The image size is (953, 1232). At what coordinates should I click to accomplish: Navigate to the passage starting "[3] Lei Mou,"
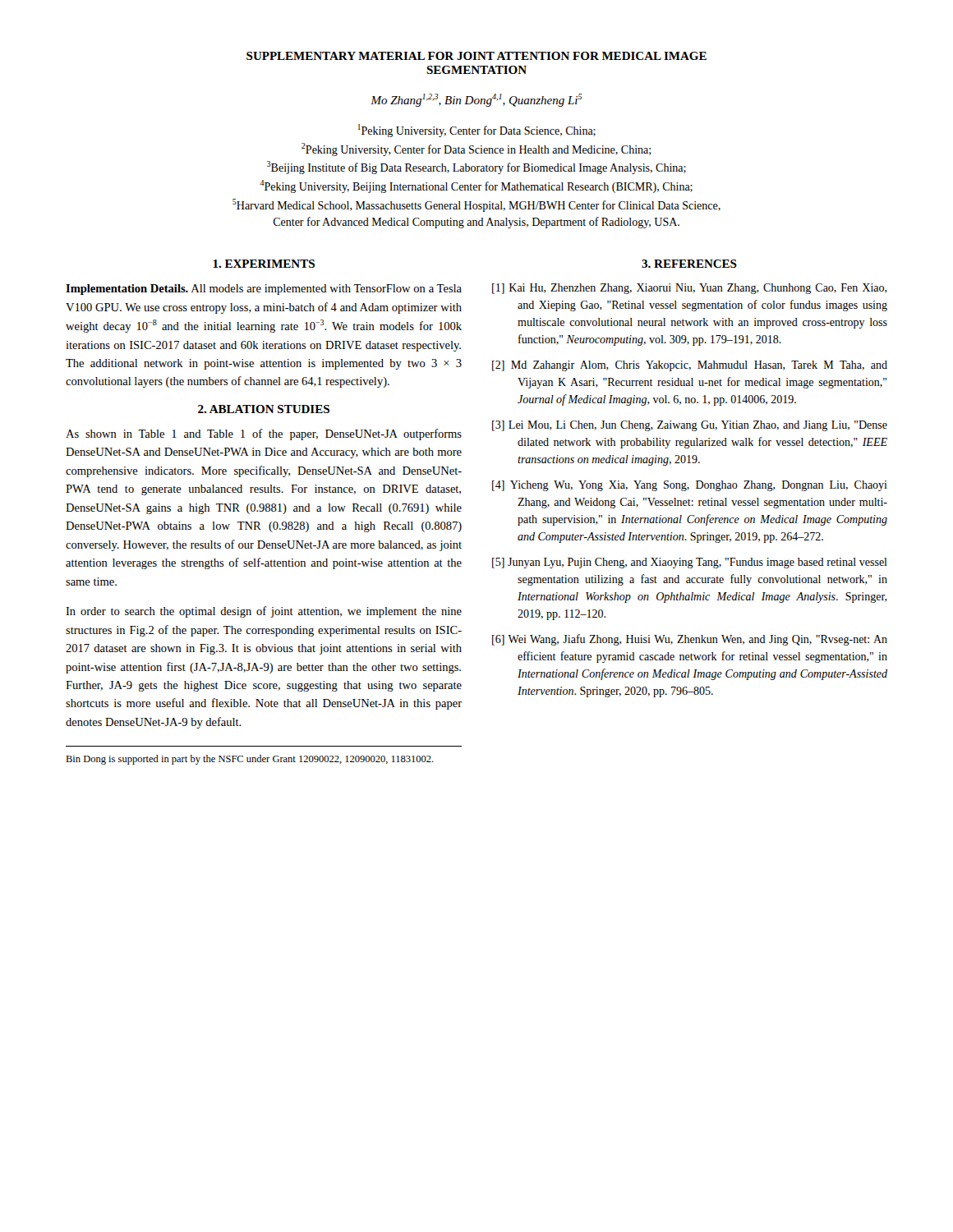point(689,443)
